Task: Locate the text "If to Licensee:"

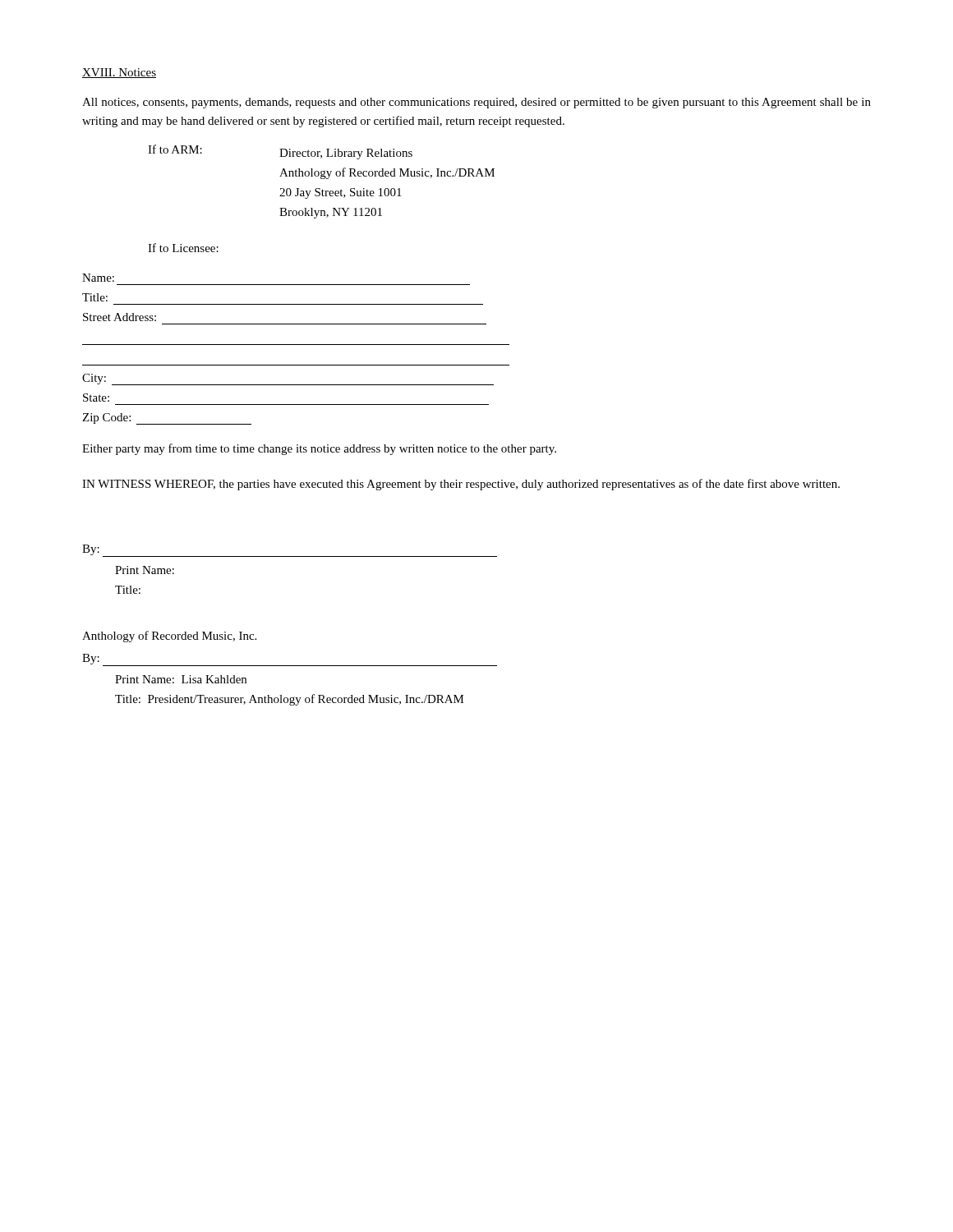Action: (x=183, y=248)
